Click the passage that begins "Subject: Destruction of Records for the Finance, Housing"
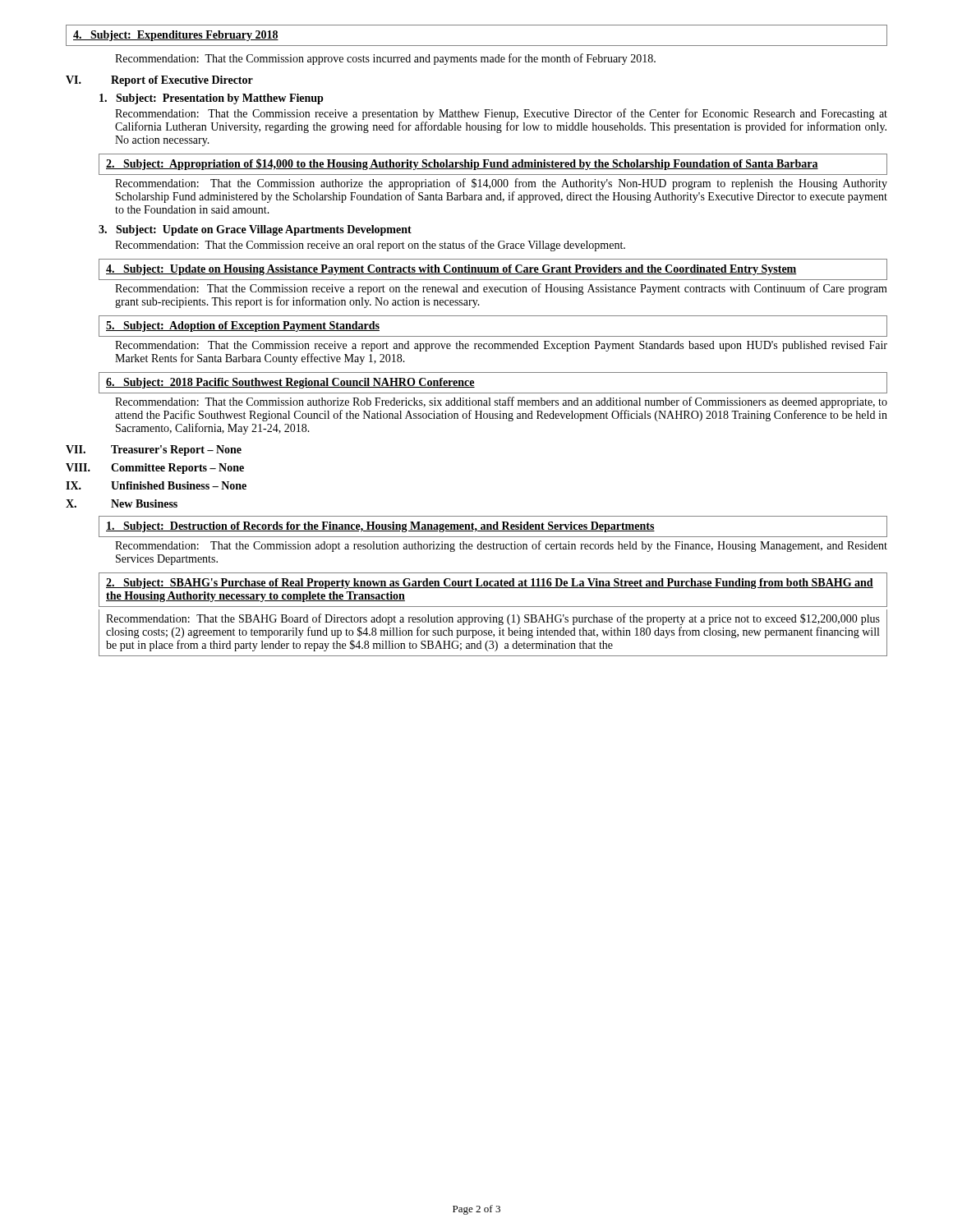 [x=380, y=526]
